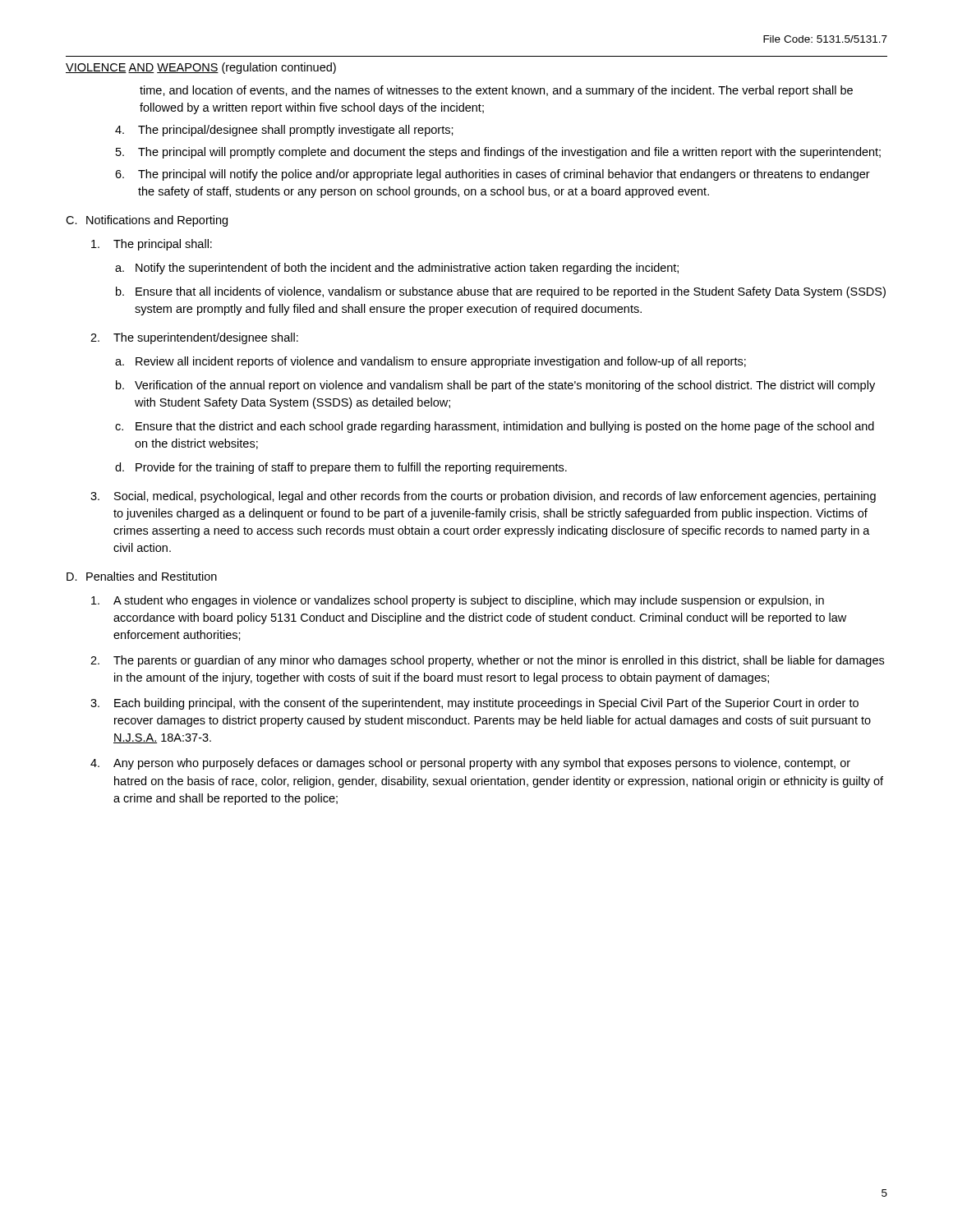Locate the block of text that opens with "time, and location of events, and the names"
This screenshot has height=1232, width=953.
tap(497, 99)
